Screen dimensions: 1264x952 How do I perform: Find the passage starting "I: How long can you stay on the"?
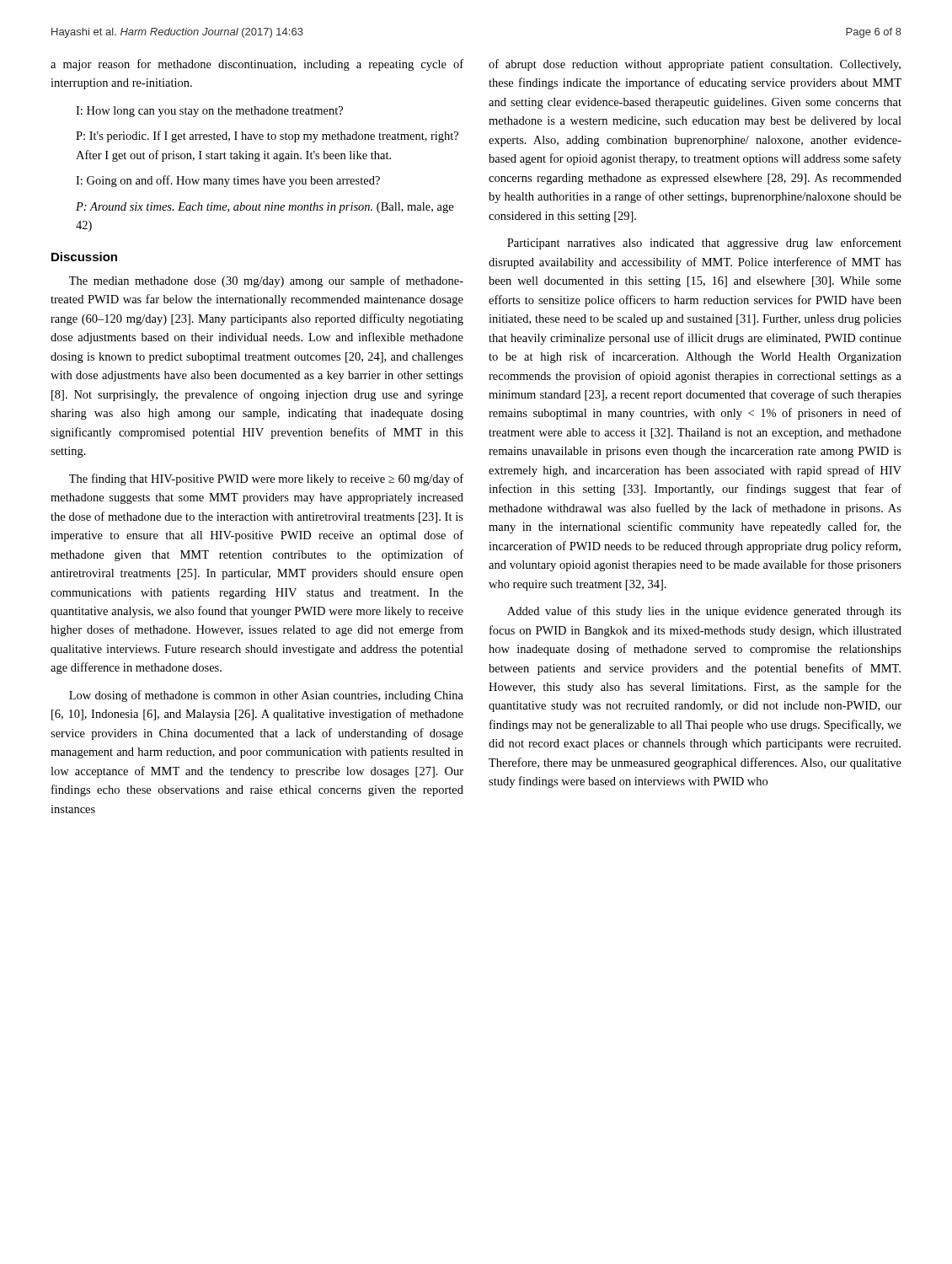270,111
